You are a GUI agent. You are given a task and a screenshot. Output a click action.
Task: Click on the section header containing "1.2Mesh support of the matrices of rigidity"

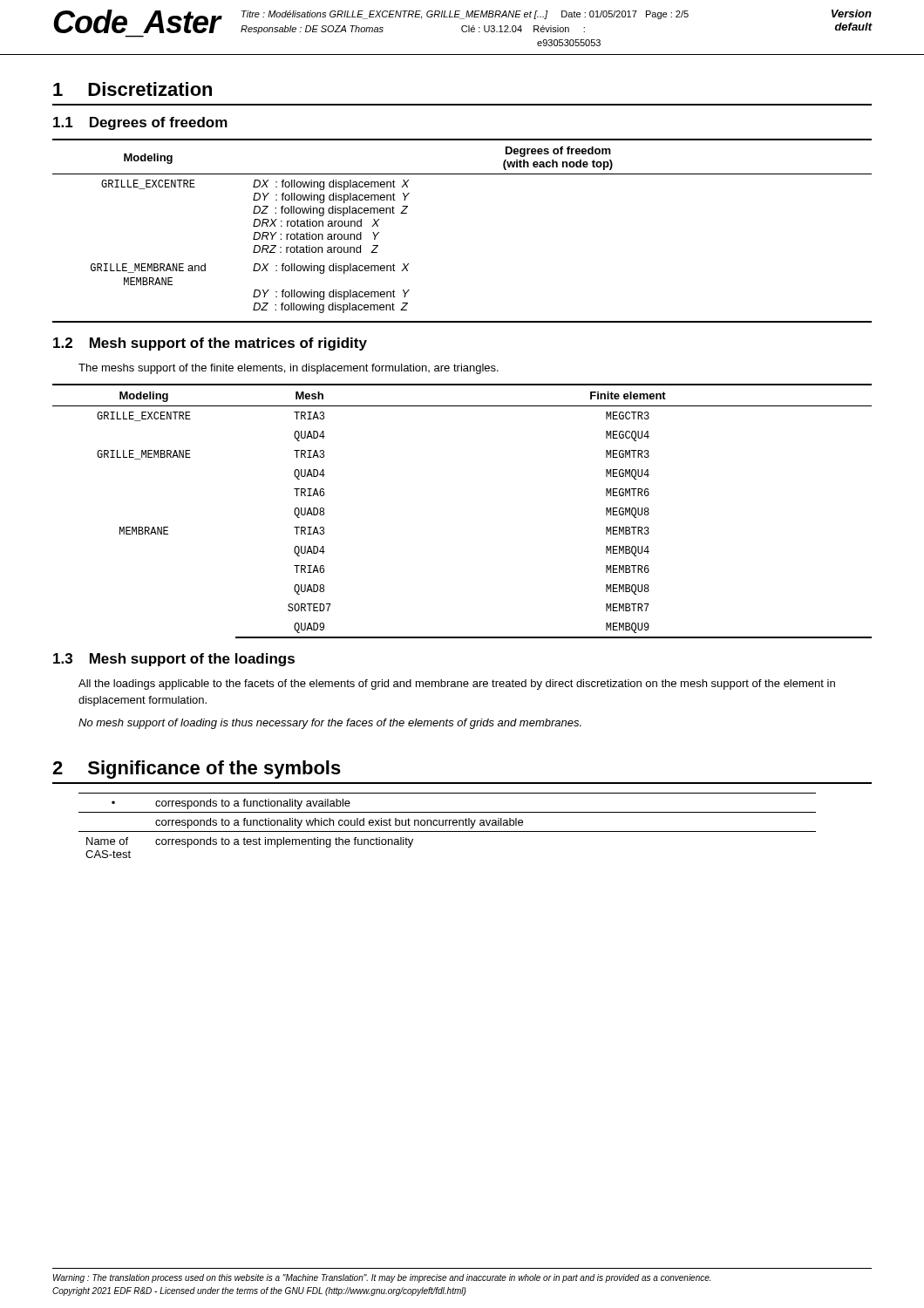point(210,343)
